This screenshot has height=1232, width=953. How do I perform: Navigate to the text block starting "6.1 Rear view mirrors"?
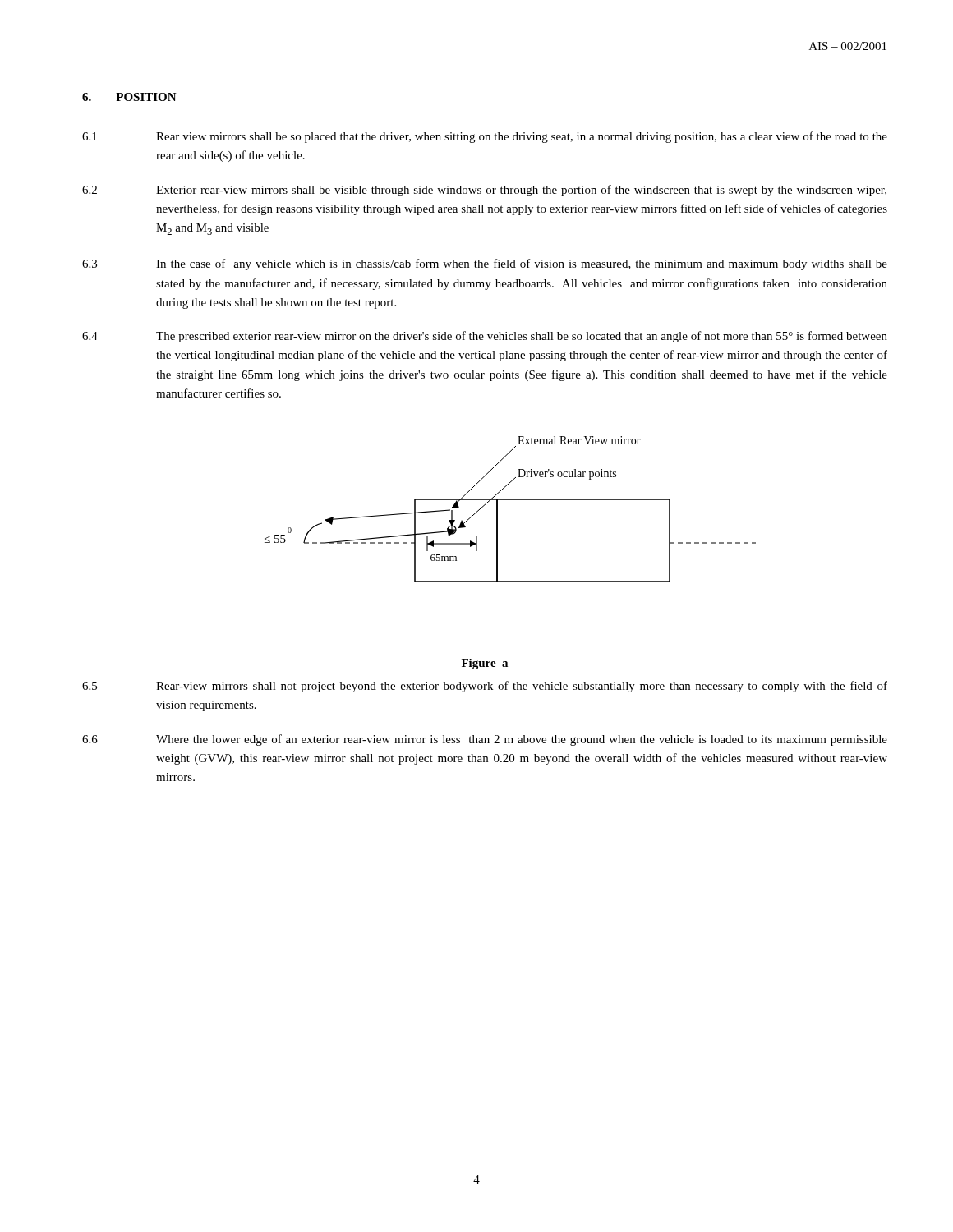coord(485,146)
